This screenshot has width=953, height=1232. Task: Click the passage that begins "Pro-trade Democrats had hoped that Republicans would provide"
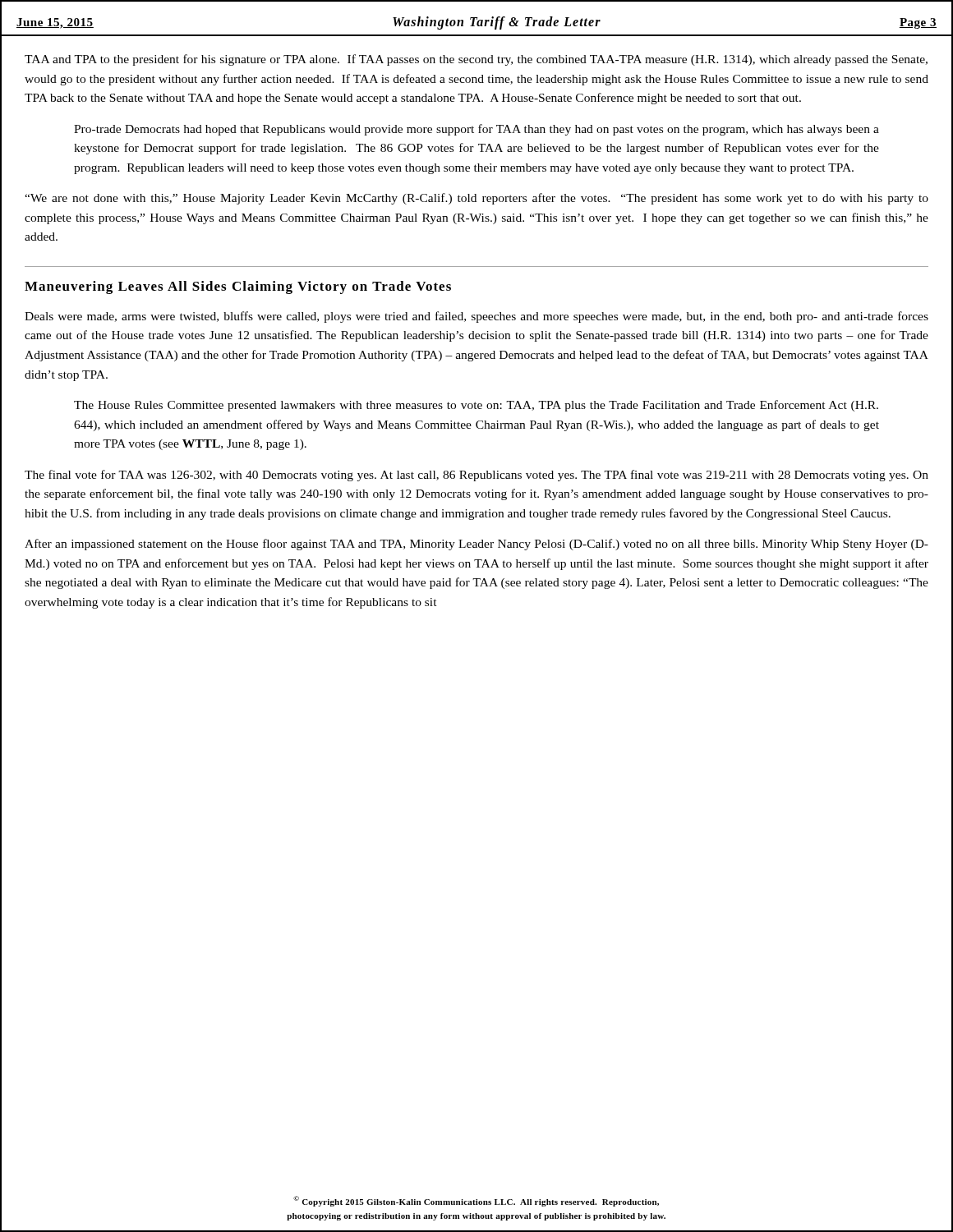(476, 148)
